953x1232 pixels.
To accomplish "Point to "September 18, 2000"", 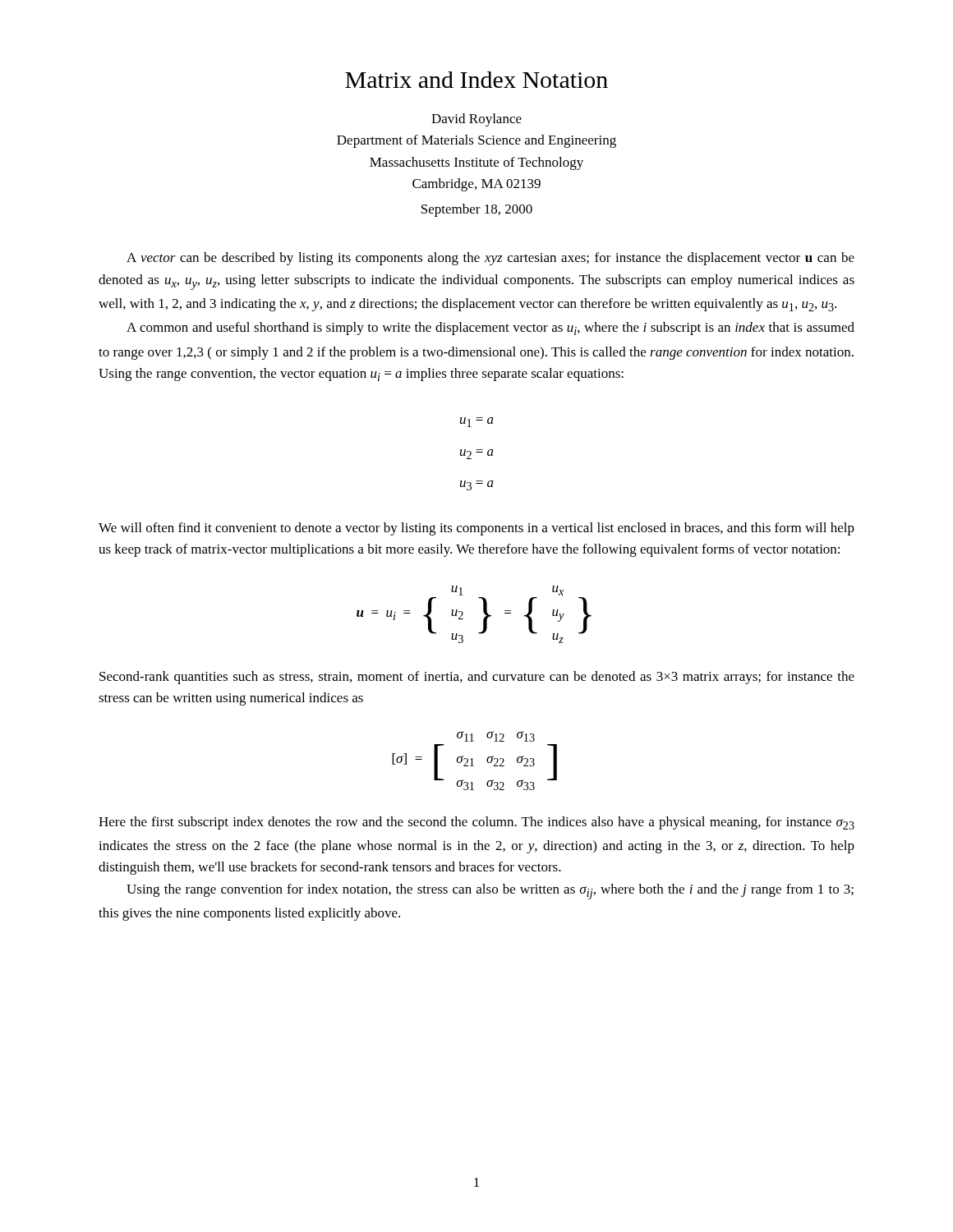I will pyautogui.click(x=476, y=209).
